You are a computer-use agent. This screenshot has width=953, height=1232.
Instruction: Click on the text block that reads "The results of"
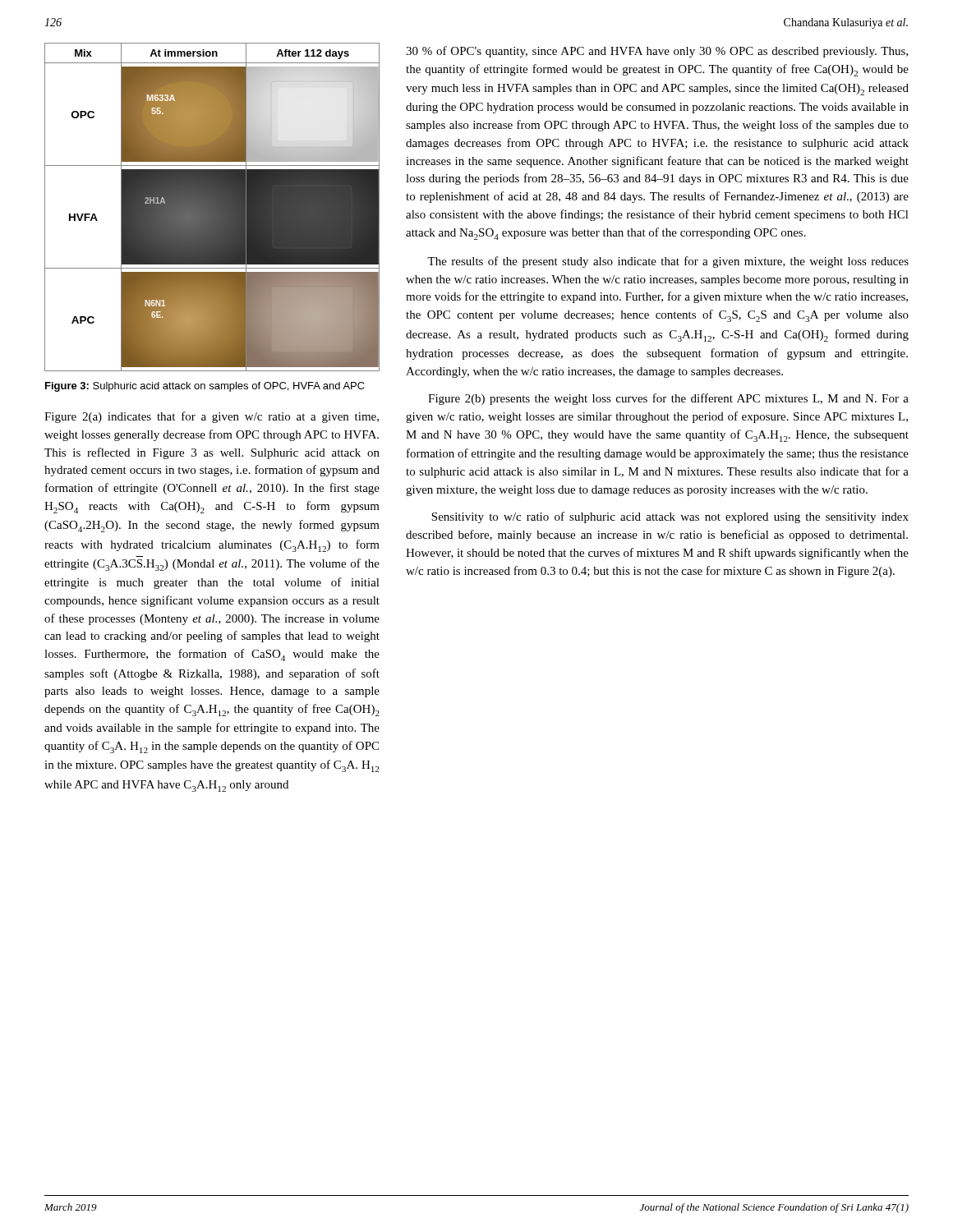tap(657, 316)
